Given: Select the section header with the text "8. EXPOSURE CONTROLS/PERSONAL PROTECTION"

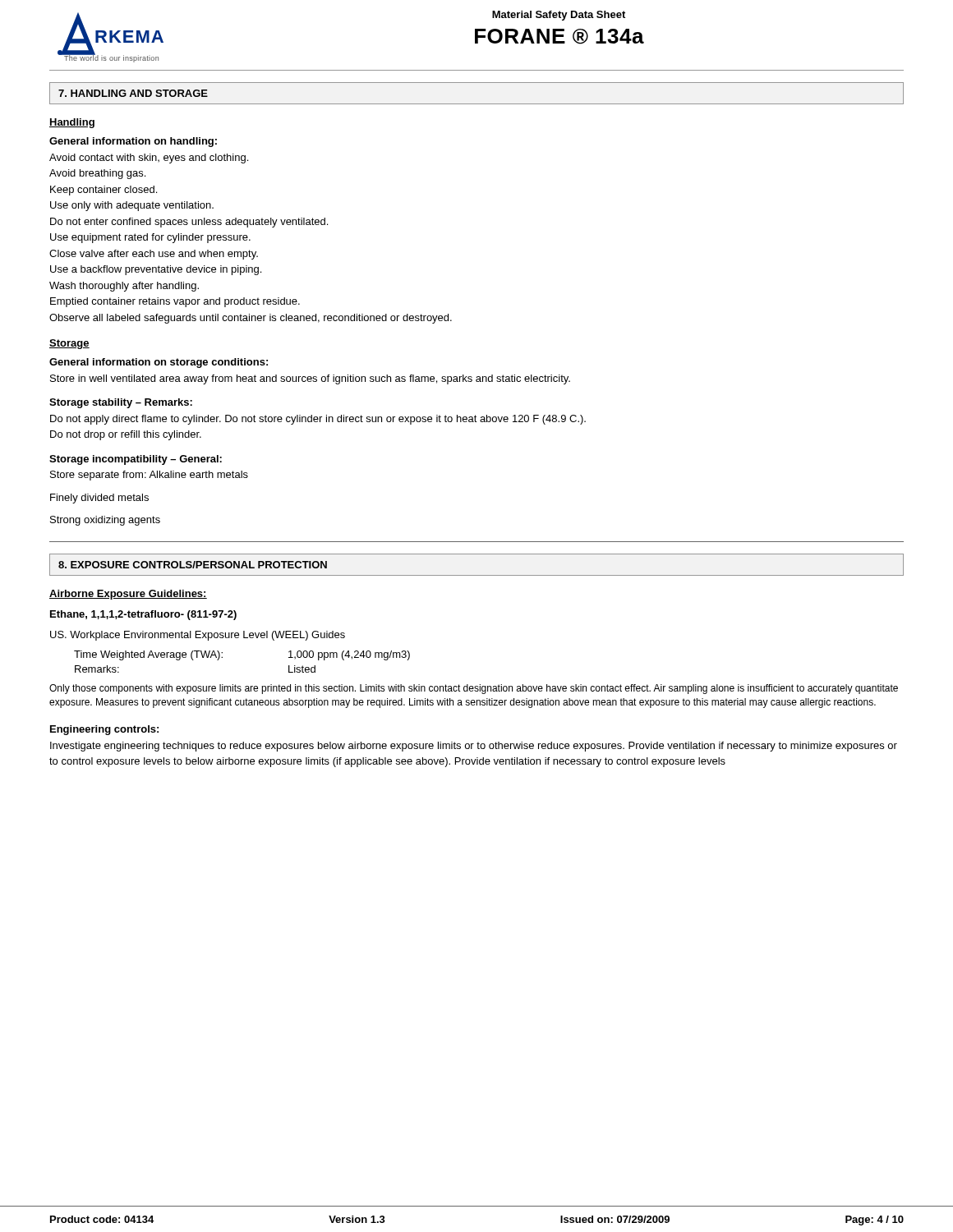Looking at the screenshot, I should click(x=193, y=564).
